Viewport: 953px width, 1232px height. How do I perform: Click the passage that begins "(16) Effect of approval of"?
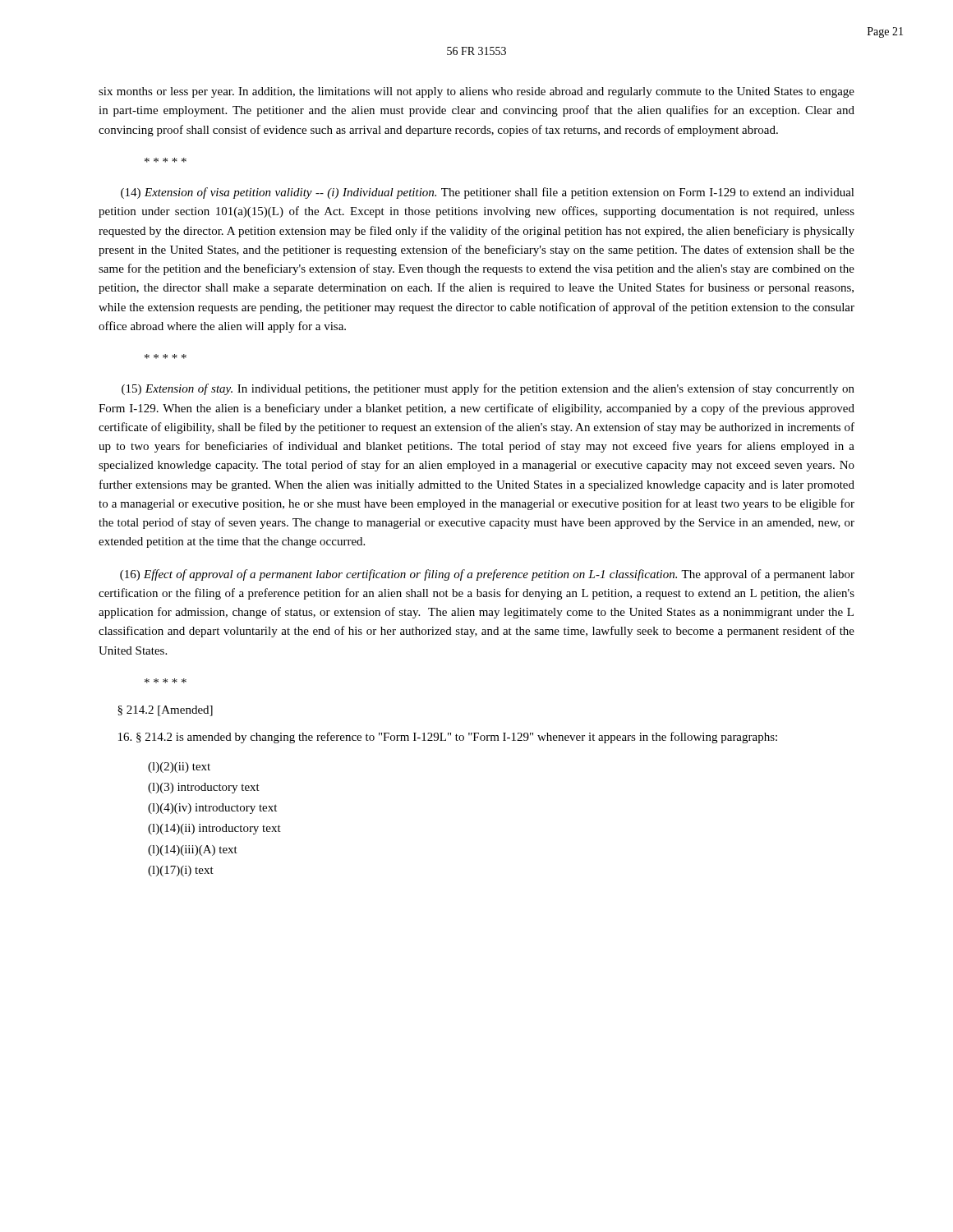point(476,612)
